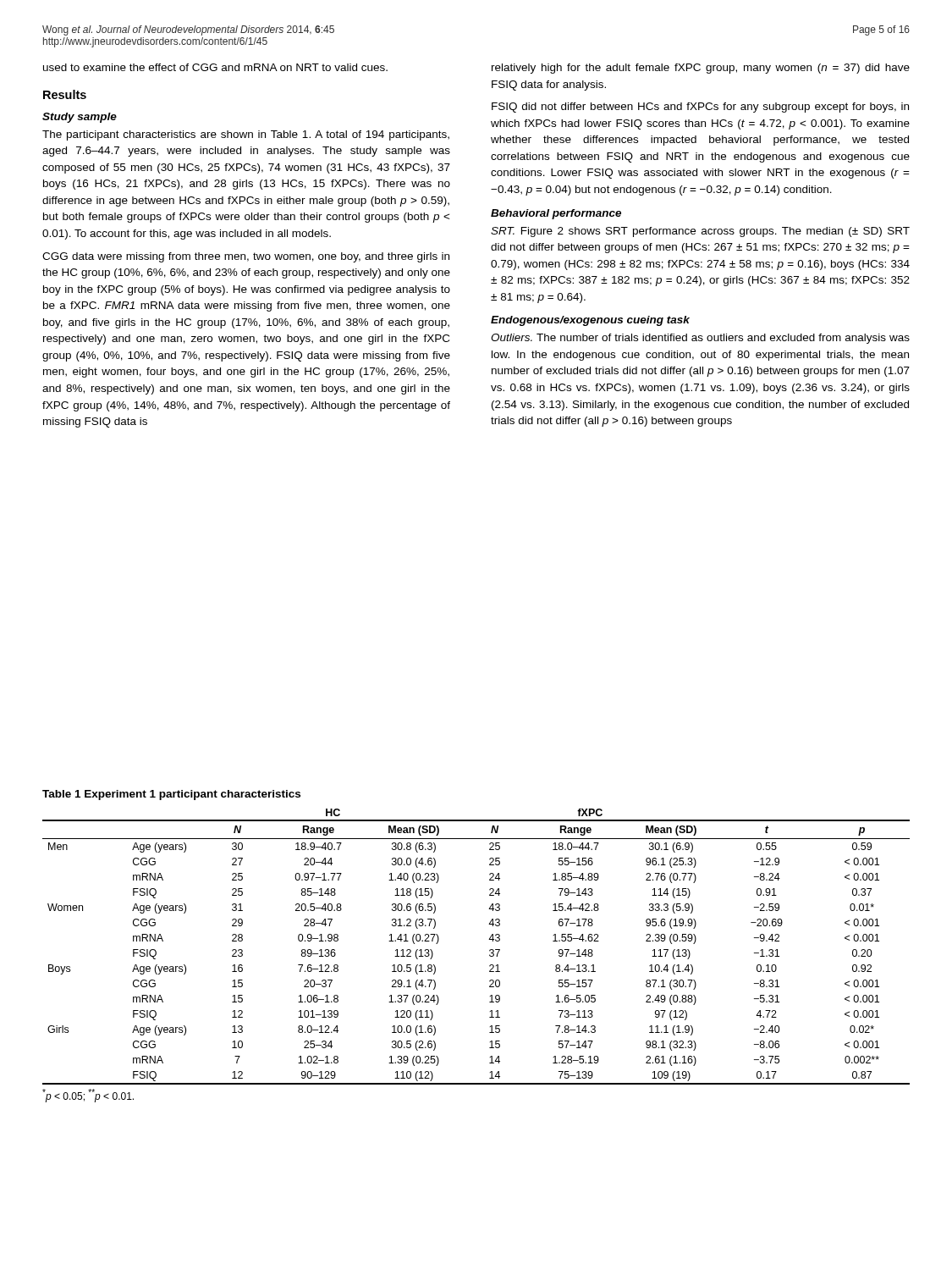The width and height of the screenshot is (952, 1270).
Task: Select the caption
Action: (172, 794)
